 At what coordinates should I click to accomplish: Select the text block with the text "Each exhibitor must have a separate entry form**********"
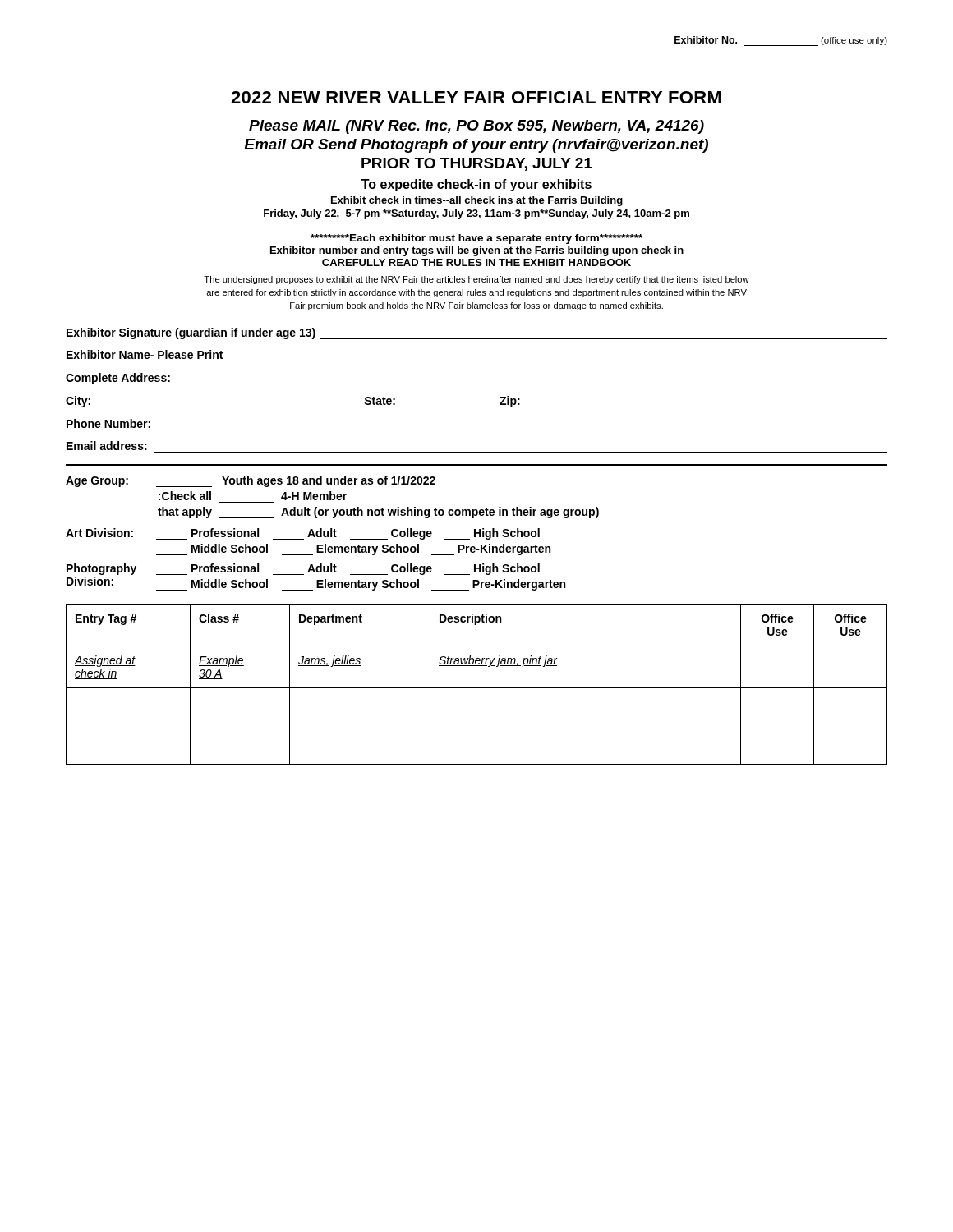point(476,272)
